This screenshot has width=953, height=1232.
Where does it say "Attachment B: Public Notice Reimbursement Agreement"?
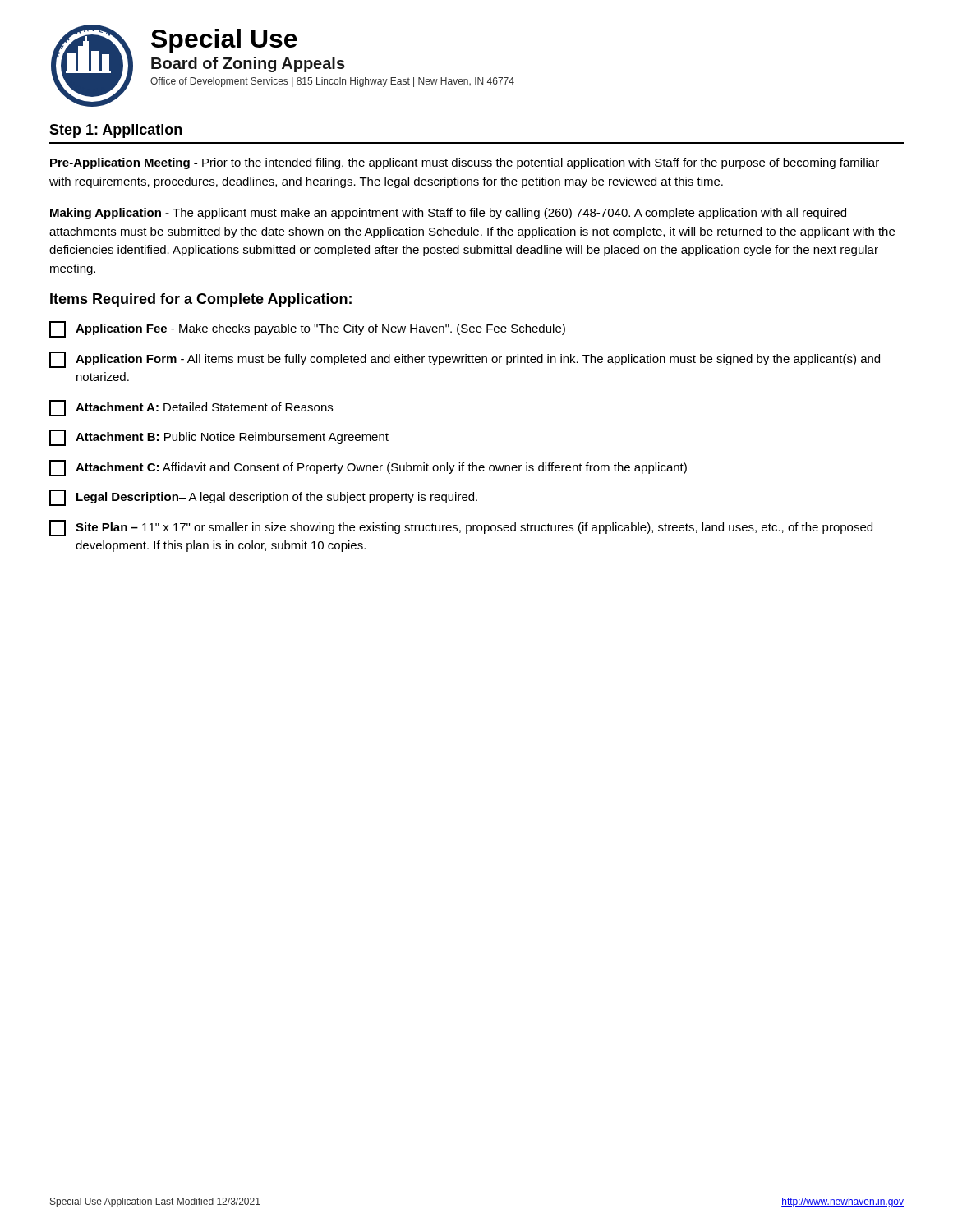coord(219,438)
